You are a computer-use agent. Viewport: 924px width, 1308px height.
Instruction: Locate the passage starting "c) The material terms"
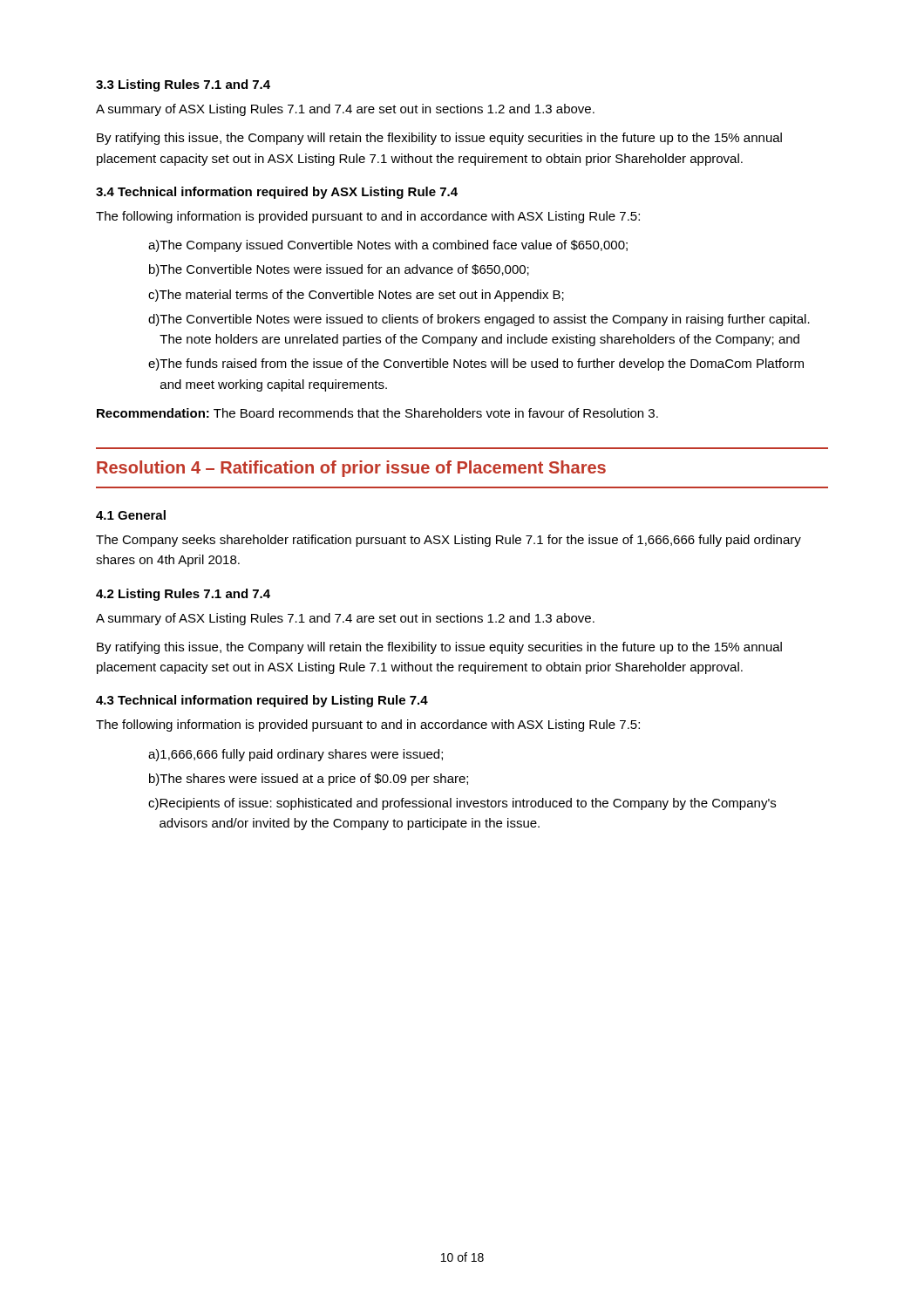click(x=462, y=294)
